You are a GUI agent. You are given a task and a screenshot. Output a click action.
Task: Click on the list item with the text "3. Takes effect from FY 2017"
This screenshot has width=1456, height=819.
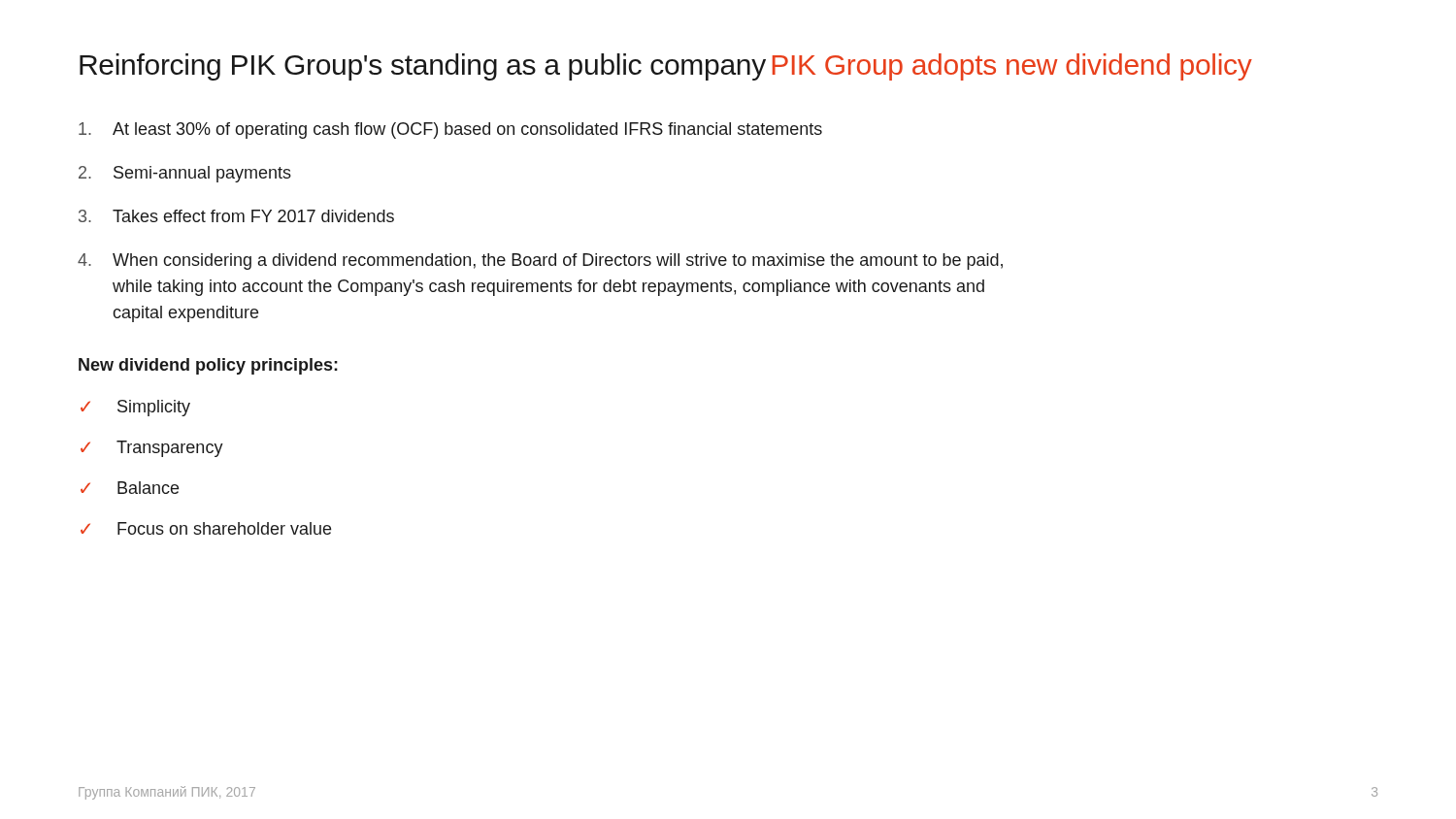(x=236, y=216)
